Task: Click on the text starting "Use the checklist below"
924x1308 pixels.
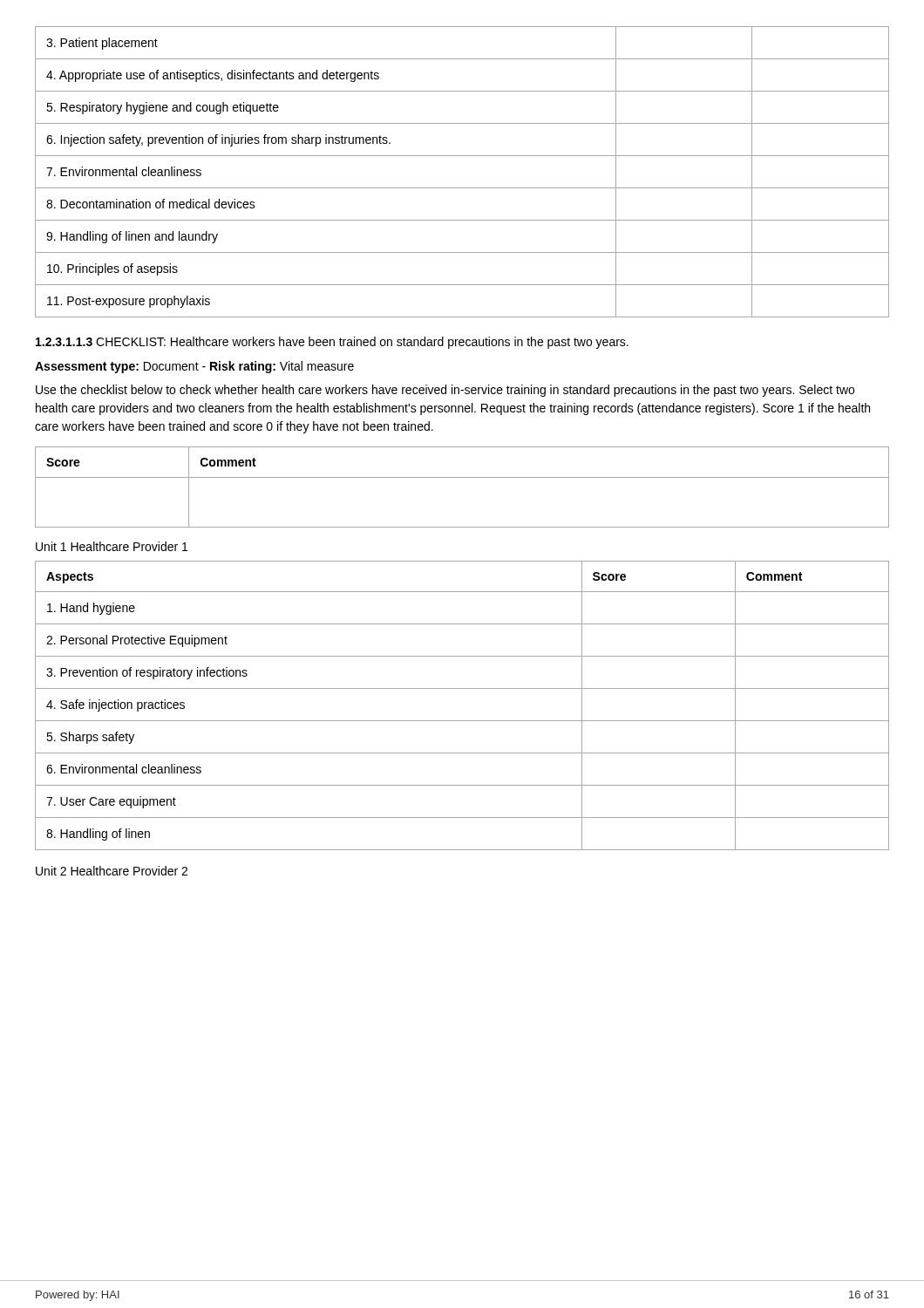Action: click(x=453, y=408)
